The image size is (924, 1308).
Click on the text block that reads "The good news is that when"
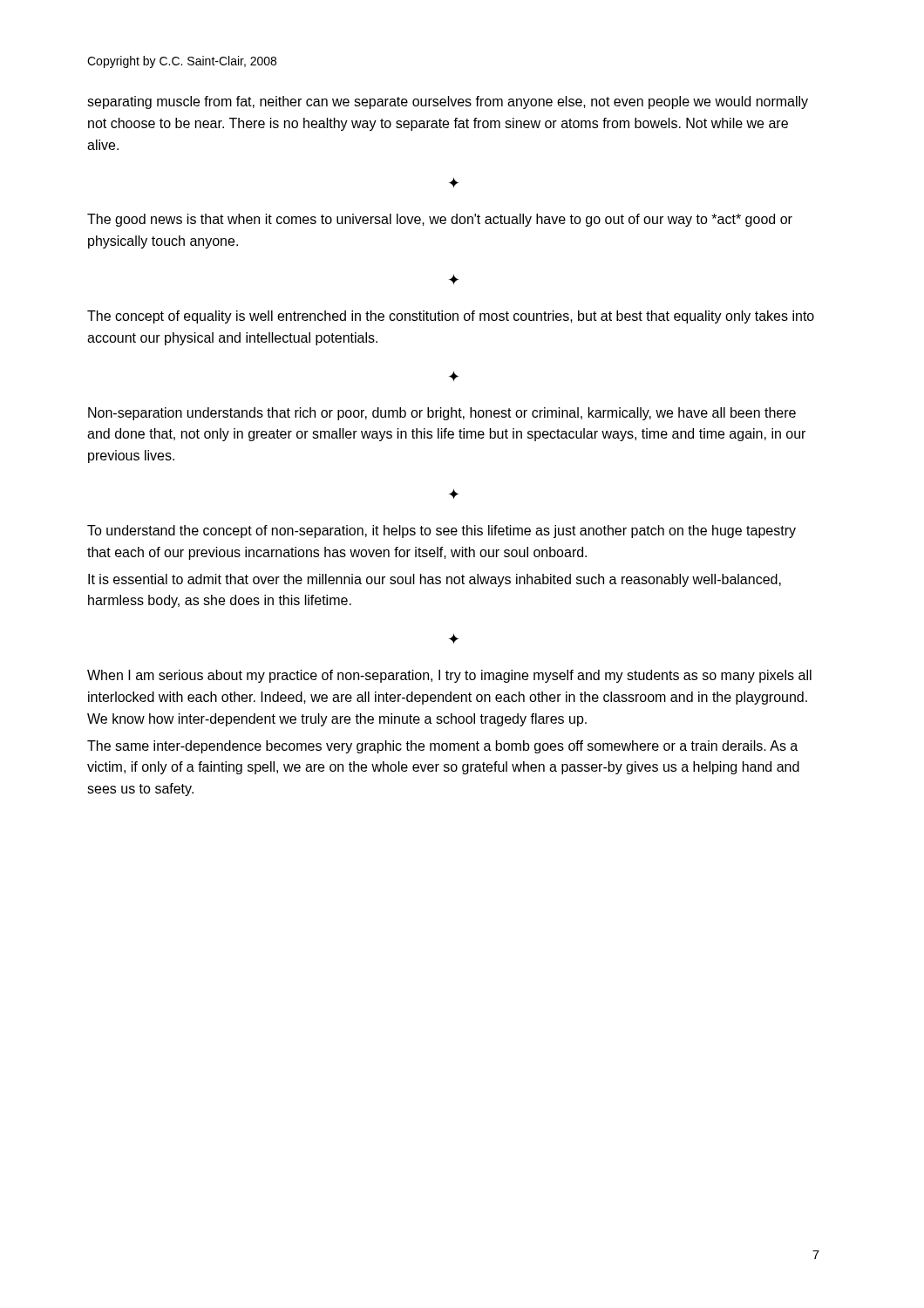453,231
